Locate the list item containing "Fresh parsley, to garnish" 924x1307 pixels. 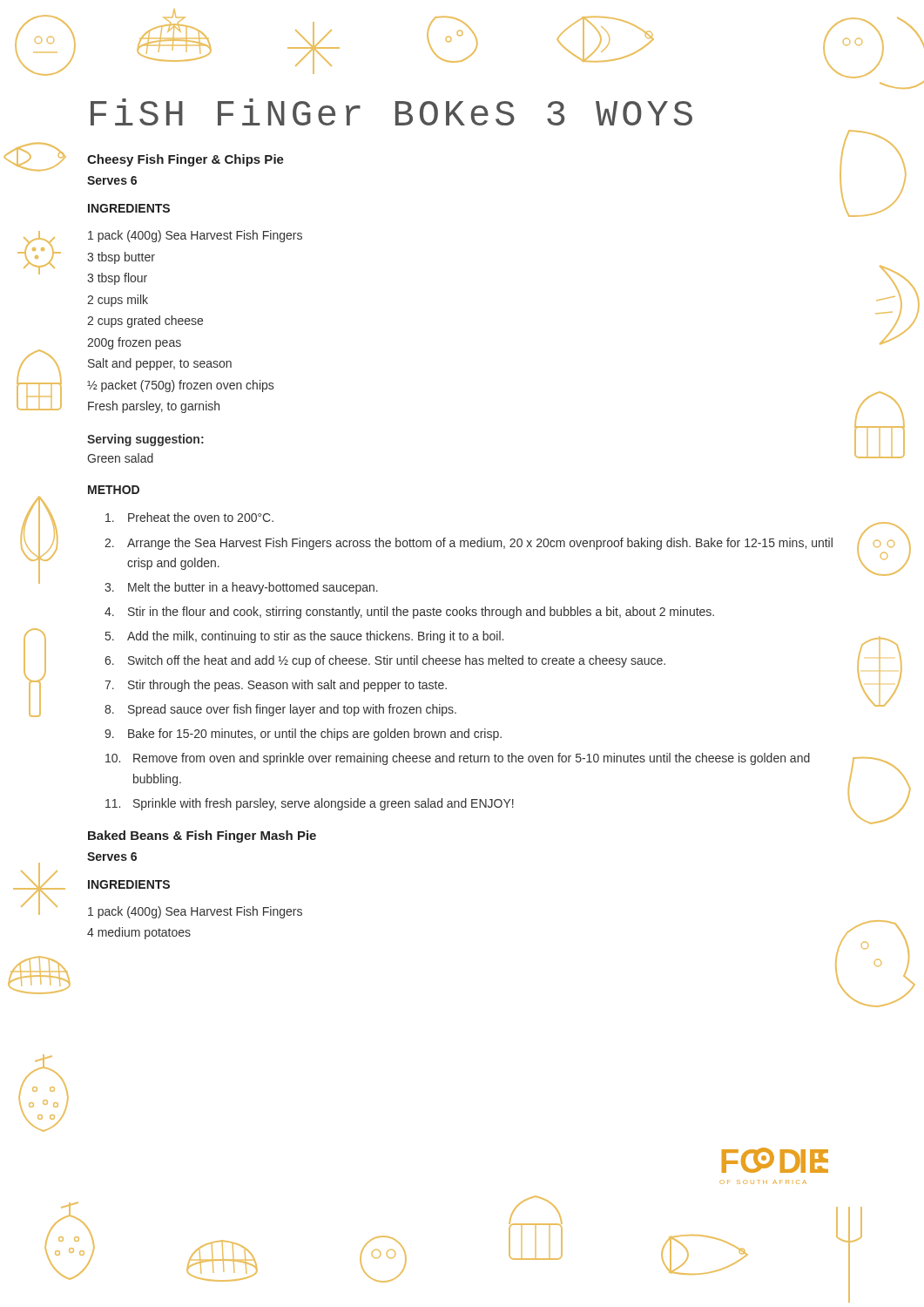point(154,406)
